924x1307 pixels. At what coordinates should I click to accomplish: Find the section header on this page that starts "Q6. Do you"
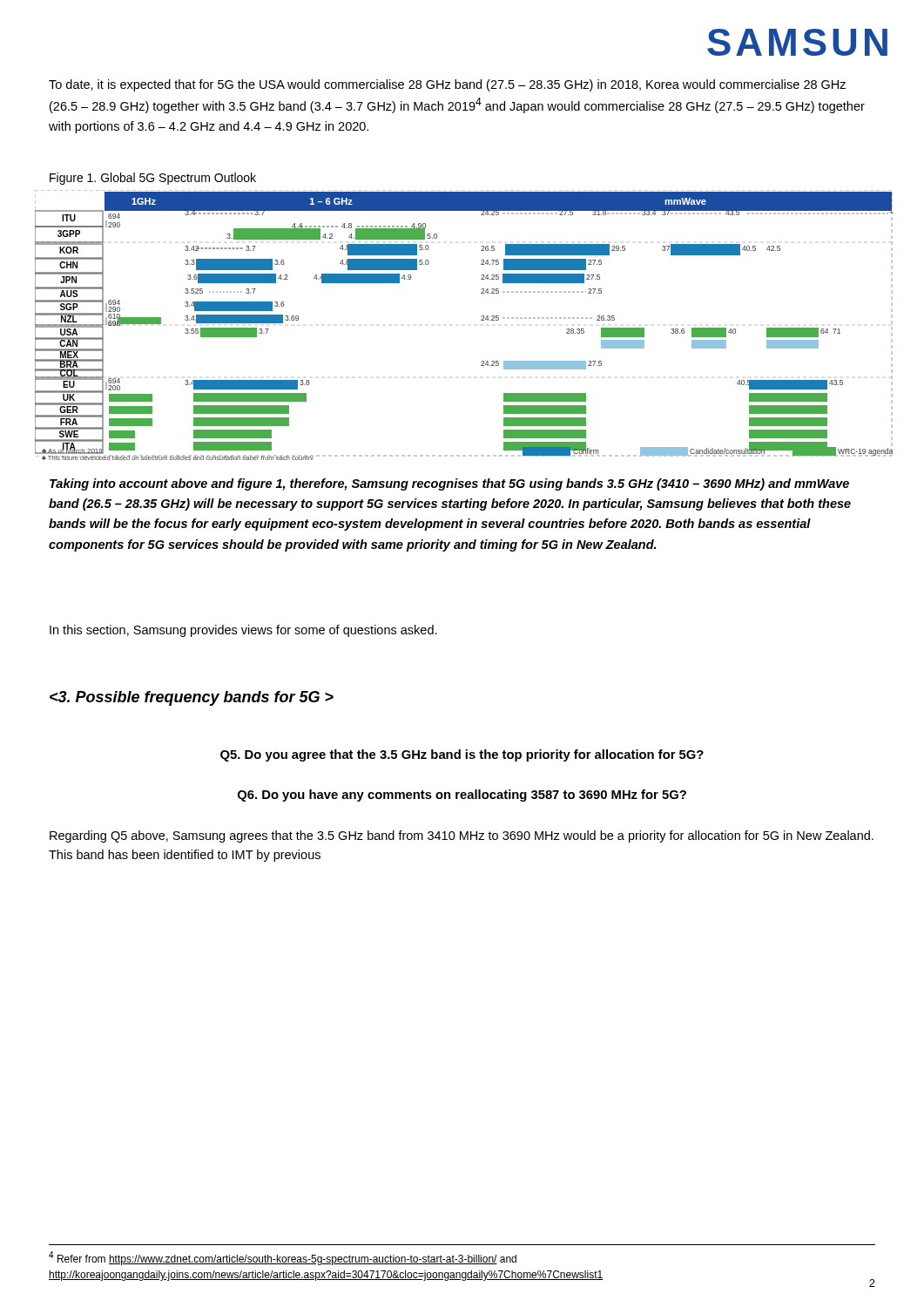point(462,795)
